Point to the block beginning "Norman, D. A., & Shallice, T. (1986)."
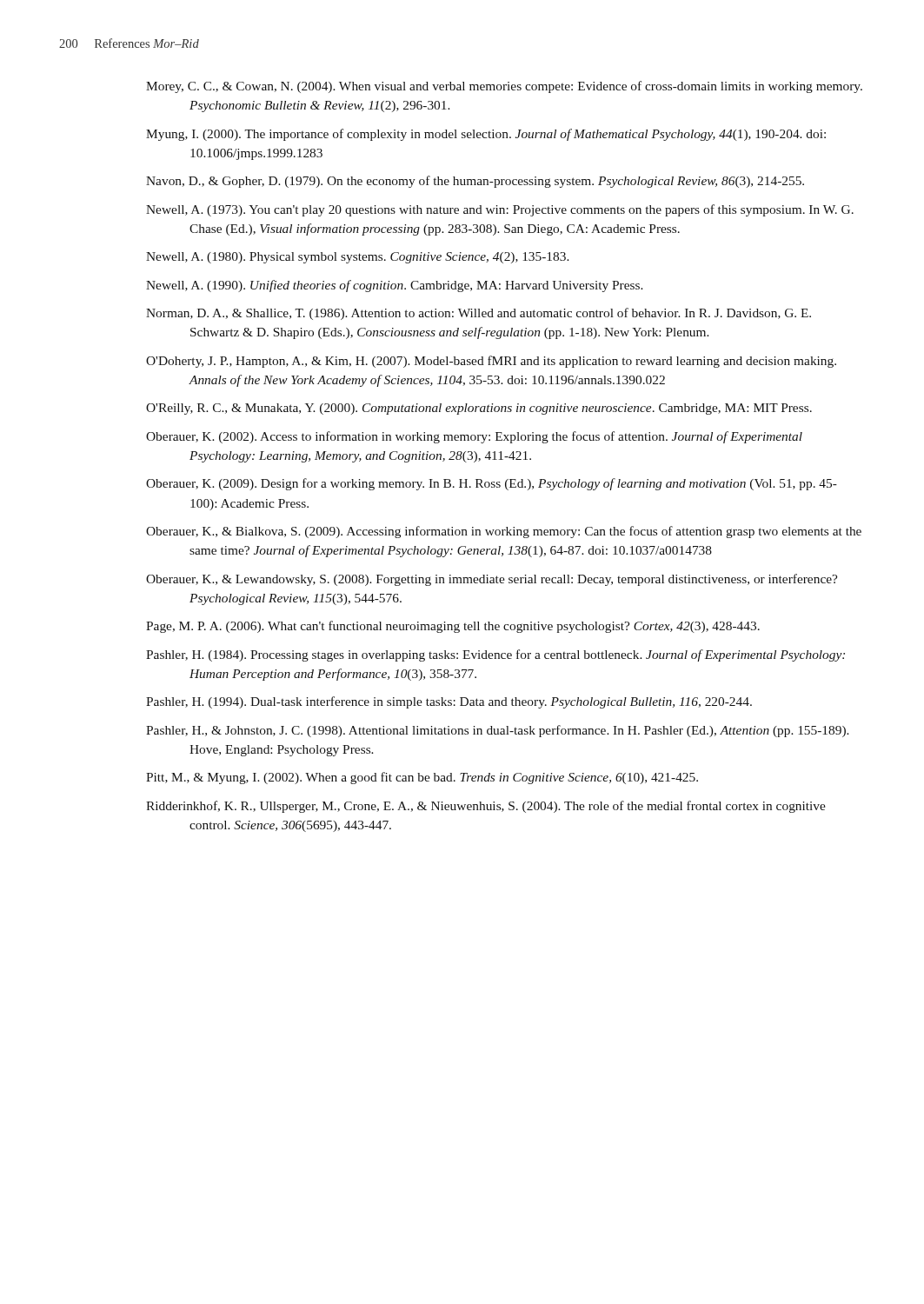Image resolution: width=924 pixels, height=1304 pixels. coord(479,322)
